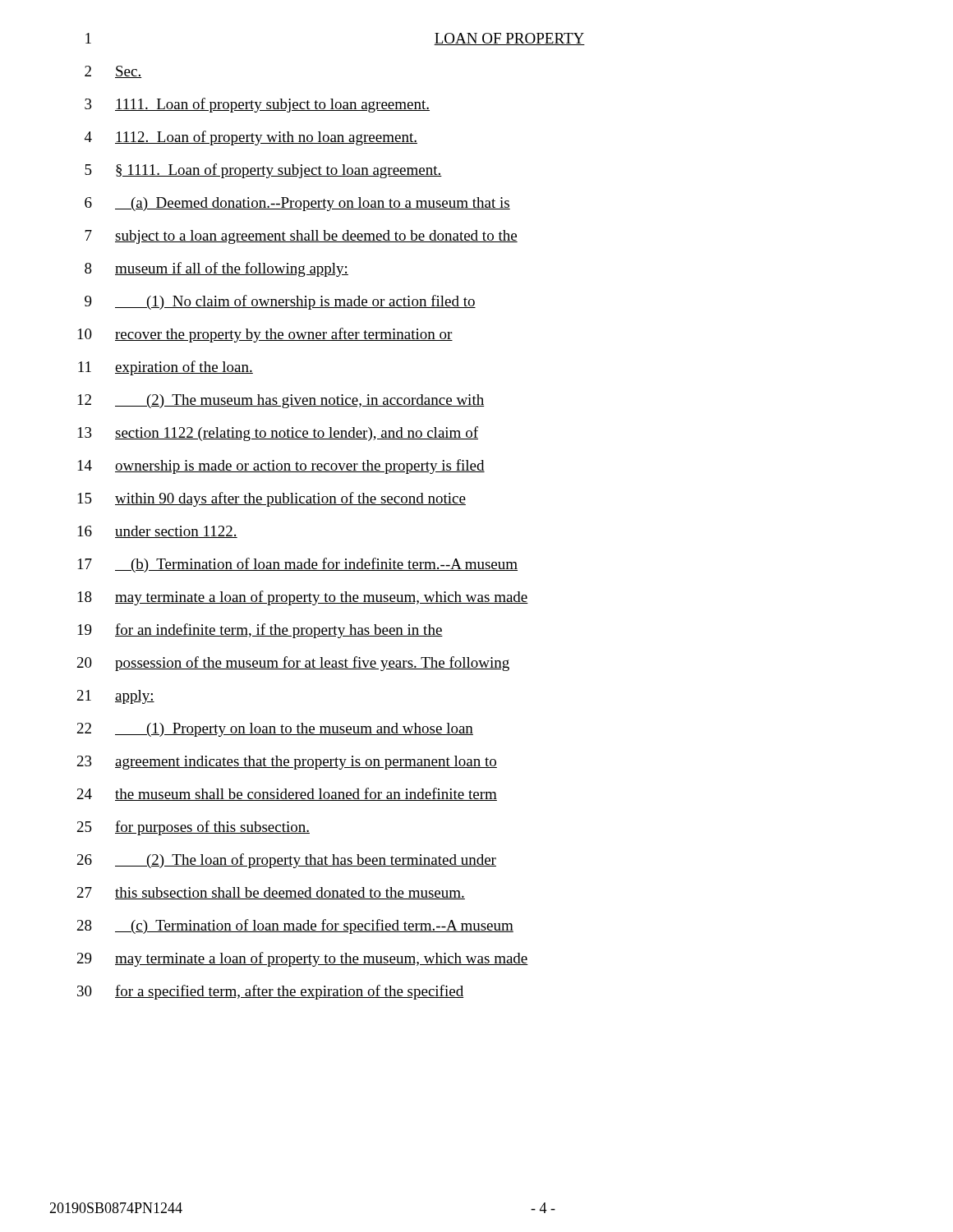Locate the element starting "25 for purposes of this"
Screen dimensions: 1232x953
[179, 827]
